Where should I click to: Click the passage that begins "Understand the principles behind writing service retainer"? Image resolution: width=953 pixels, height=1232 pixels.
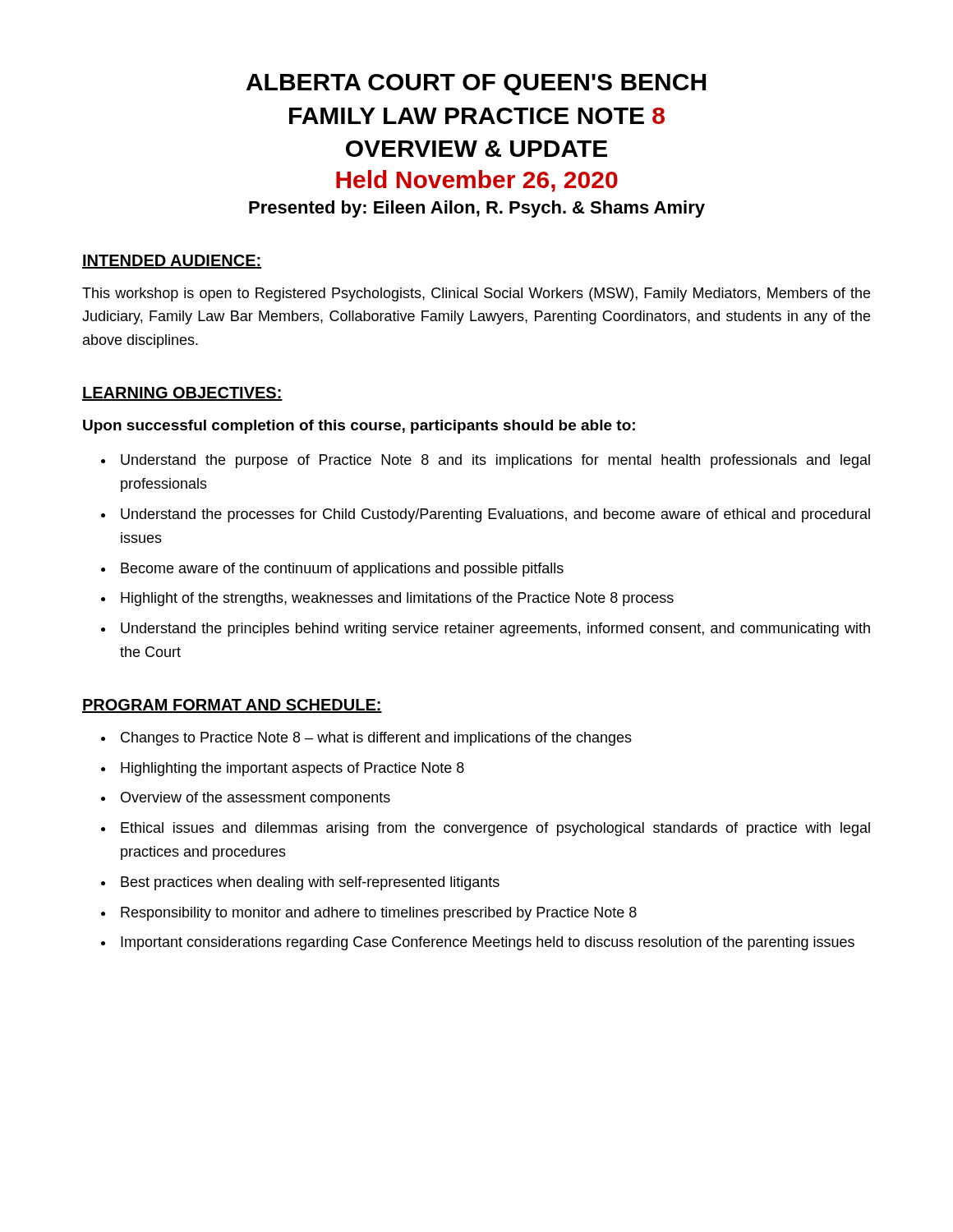[x=485, y=641]
